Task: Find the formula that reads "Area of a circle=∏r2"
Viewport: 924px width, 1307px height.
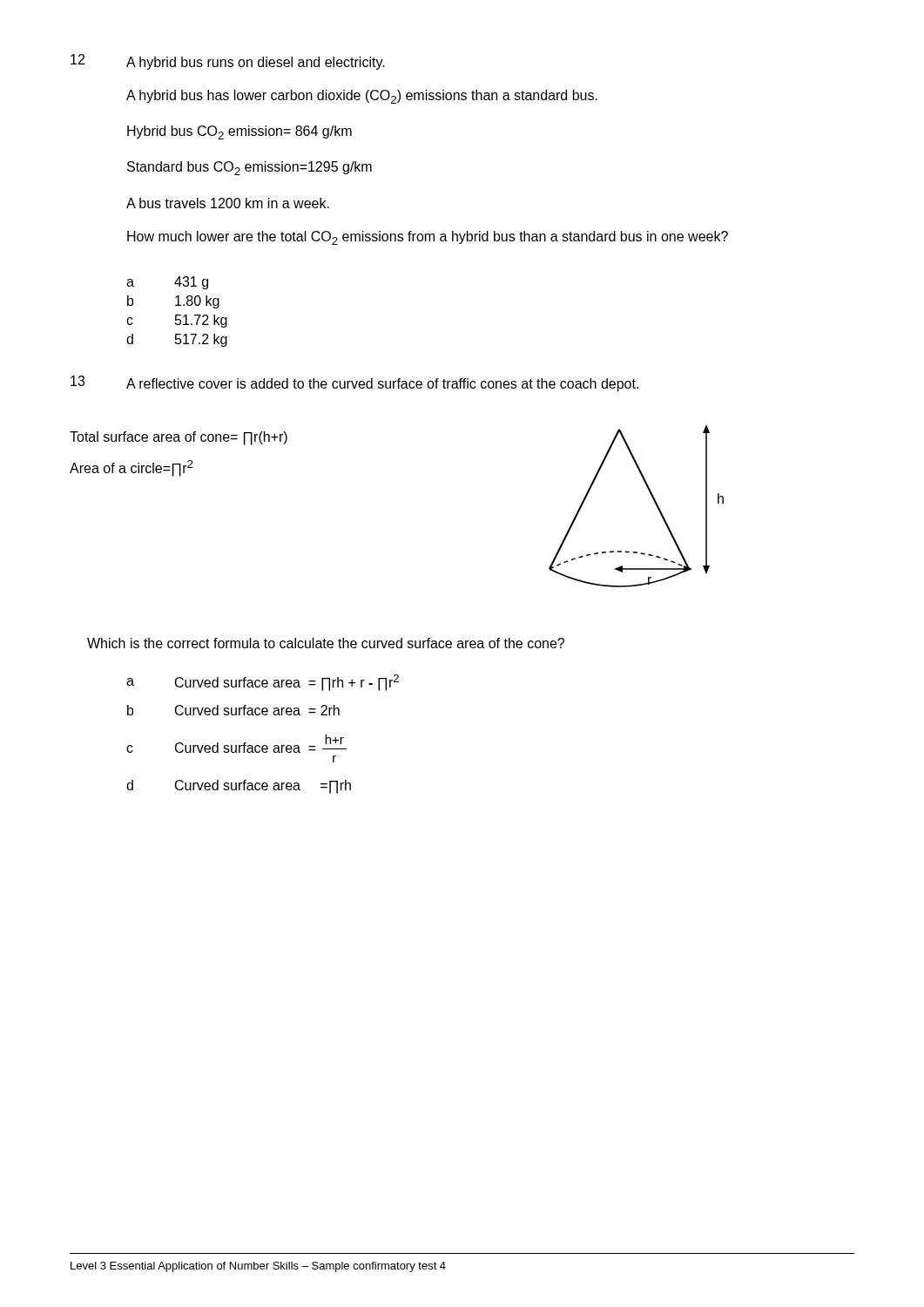Action: [131, 466]
